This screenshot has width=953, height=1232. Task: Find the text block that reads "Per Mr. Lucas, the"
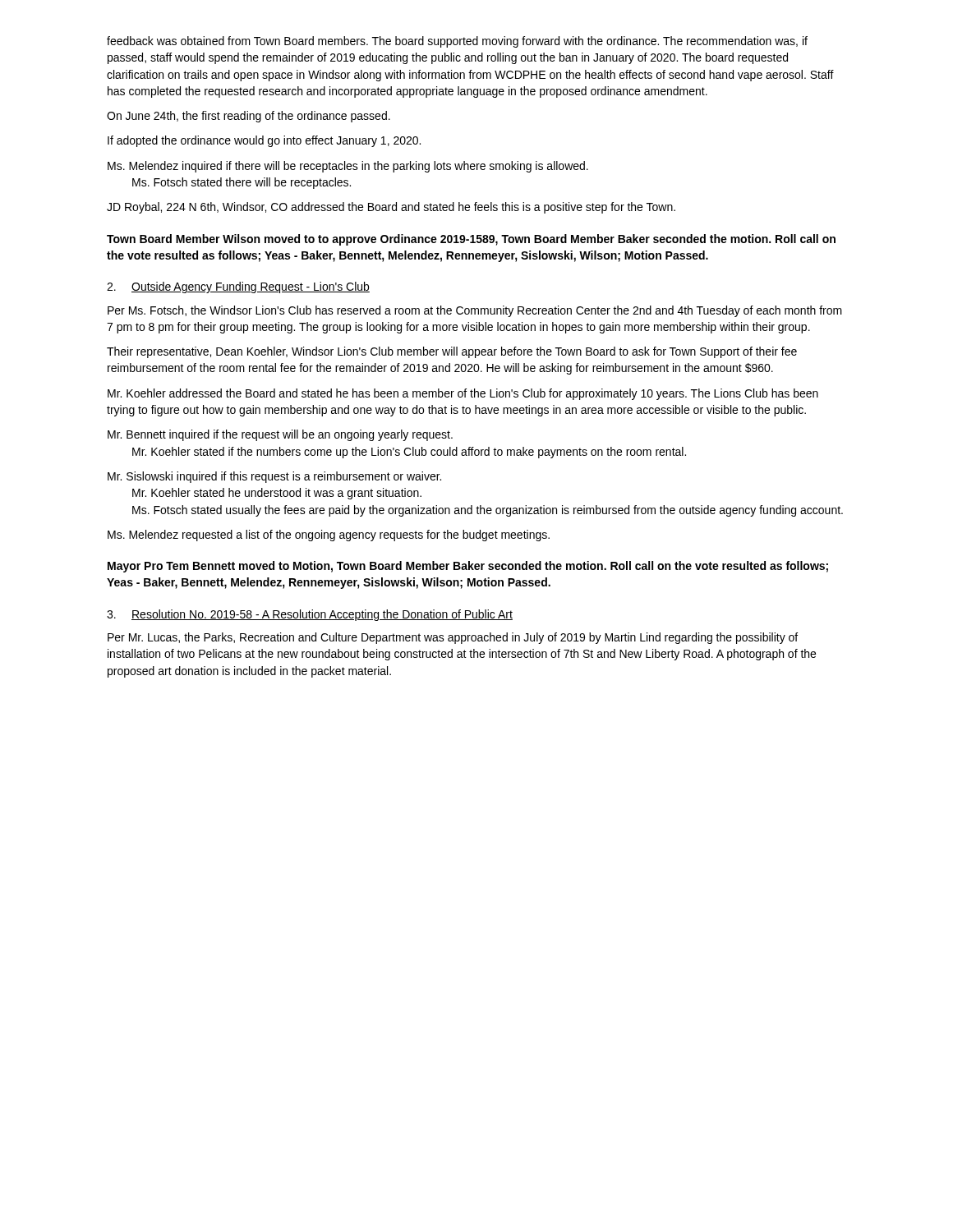click(462, 654)
